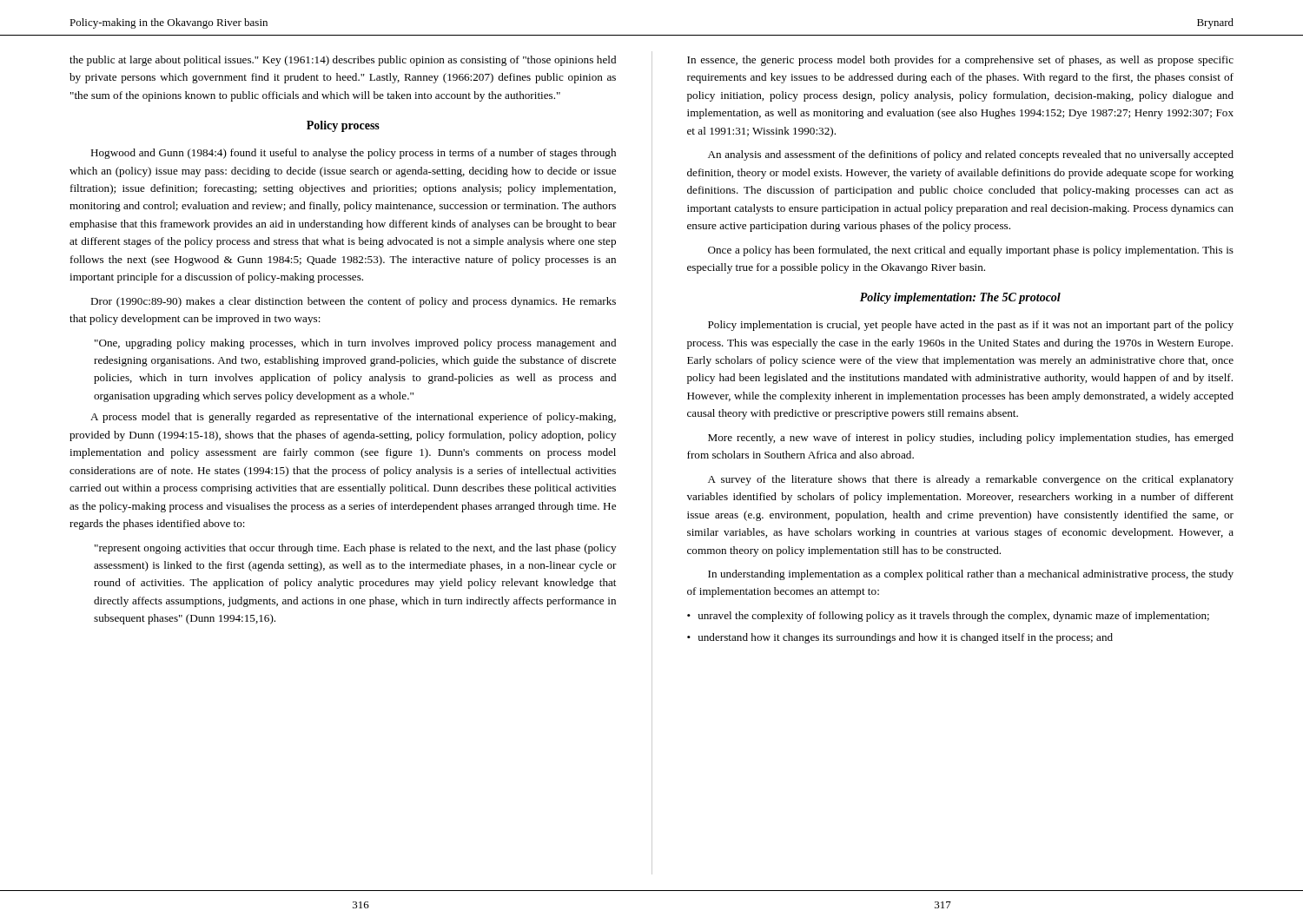
Task: Select the passage starting ""represent ongoing activities that occur"
Action: 355,583
